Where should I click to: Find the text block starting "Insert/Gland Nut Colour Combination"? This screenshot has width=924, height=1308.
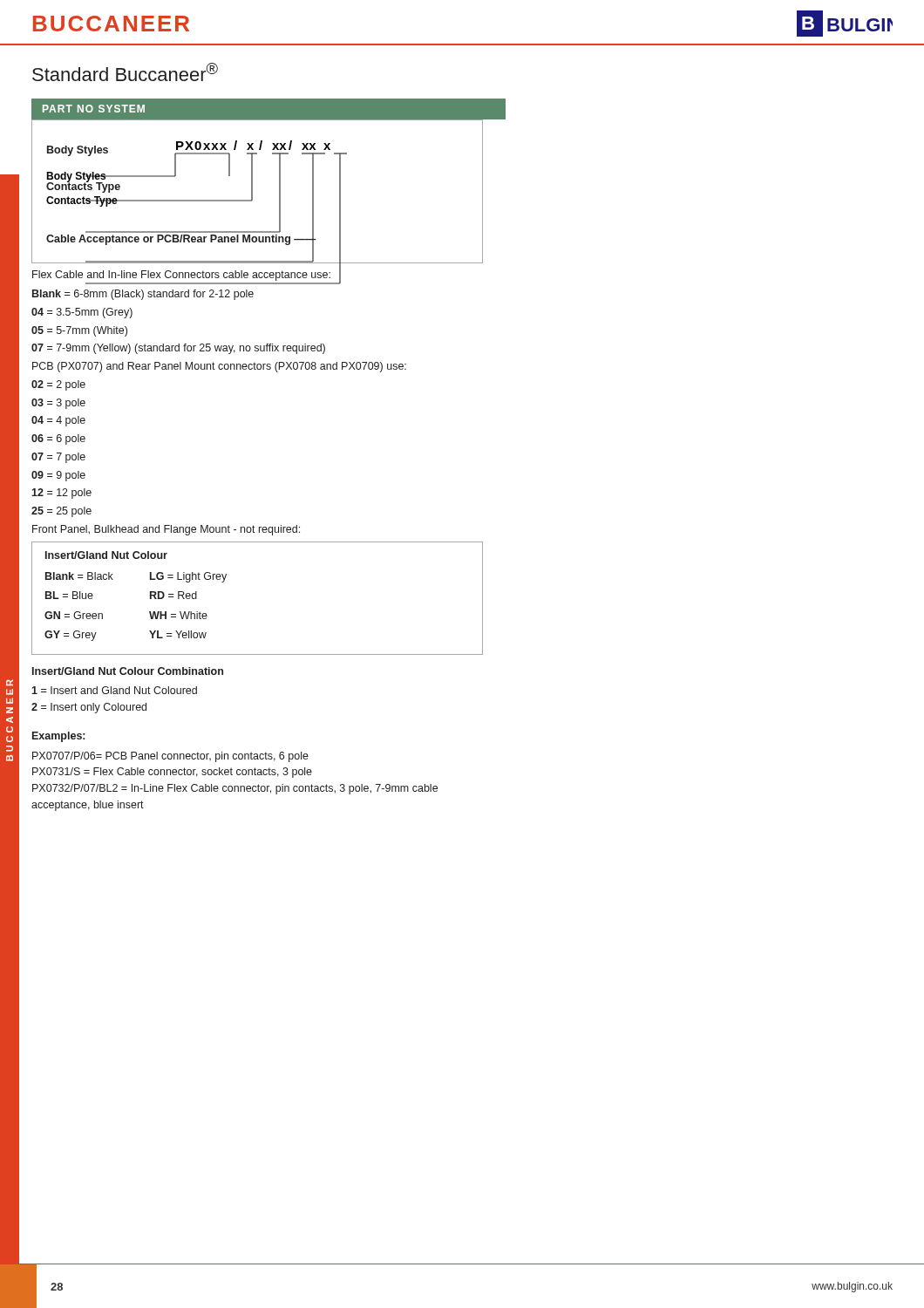[x=128, y=671]
